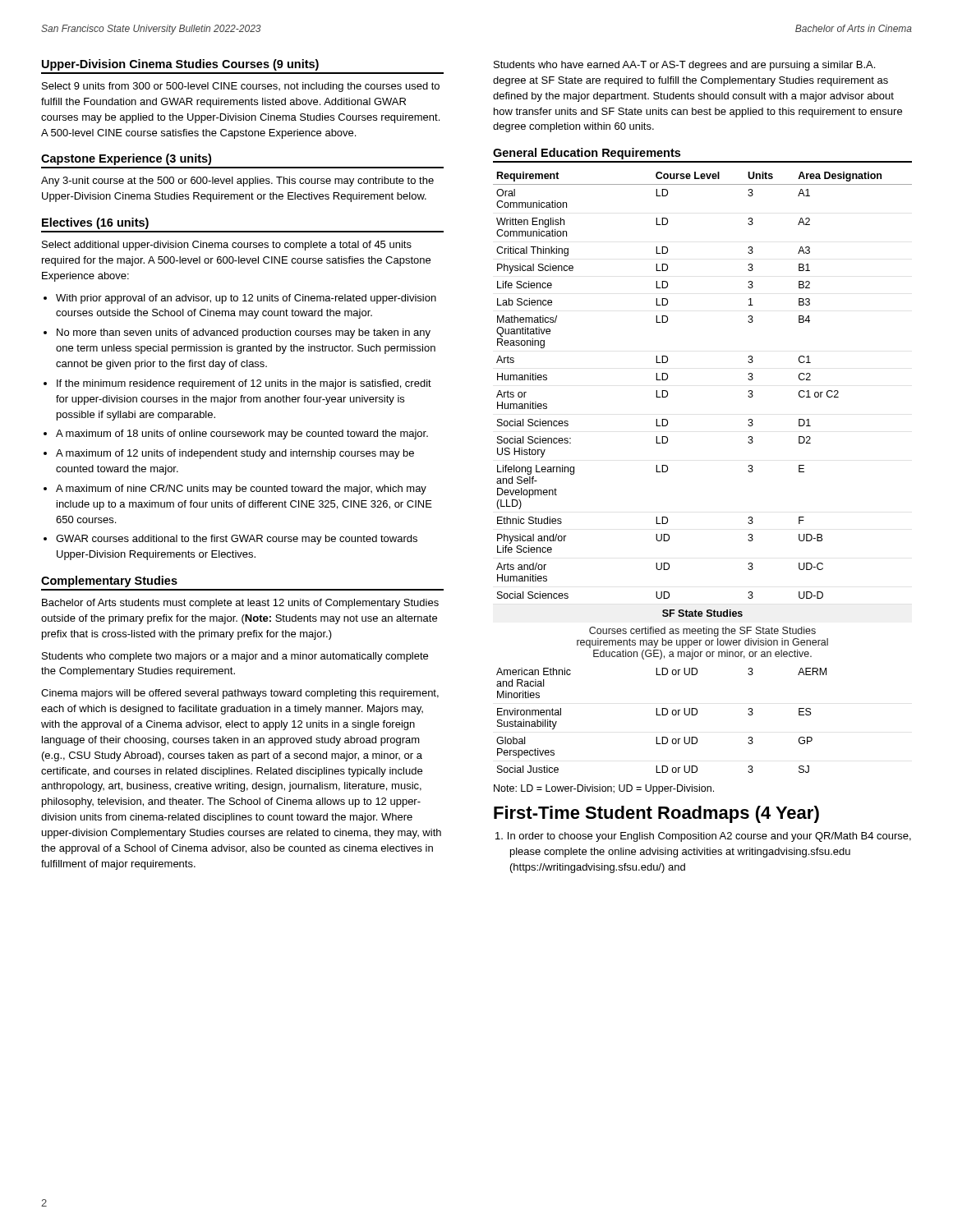Click on the text block containing "Any 3-unit course at the 500 or"
This screenshot has width=953, height=1232.
point(237,188)
